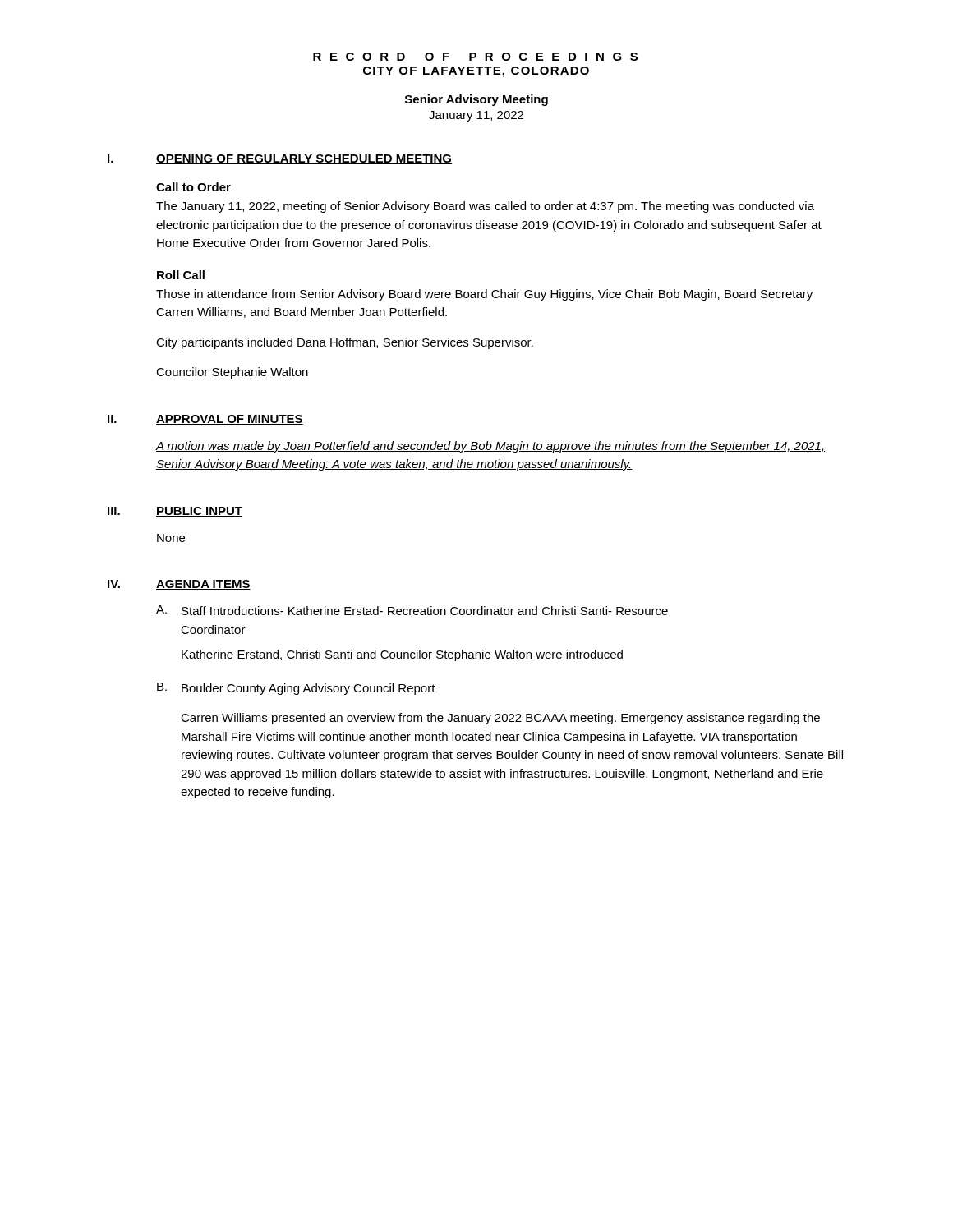Navigate to the block starting "January 11, 2022"
This screenshot has width=953, height=1232.
click(476, 115)
